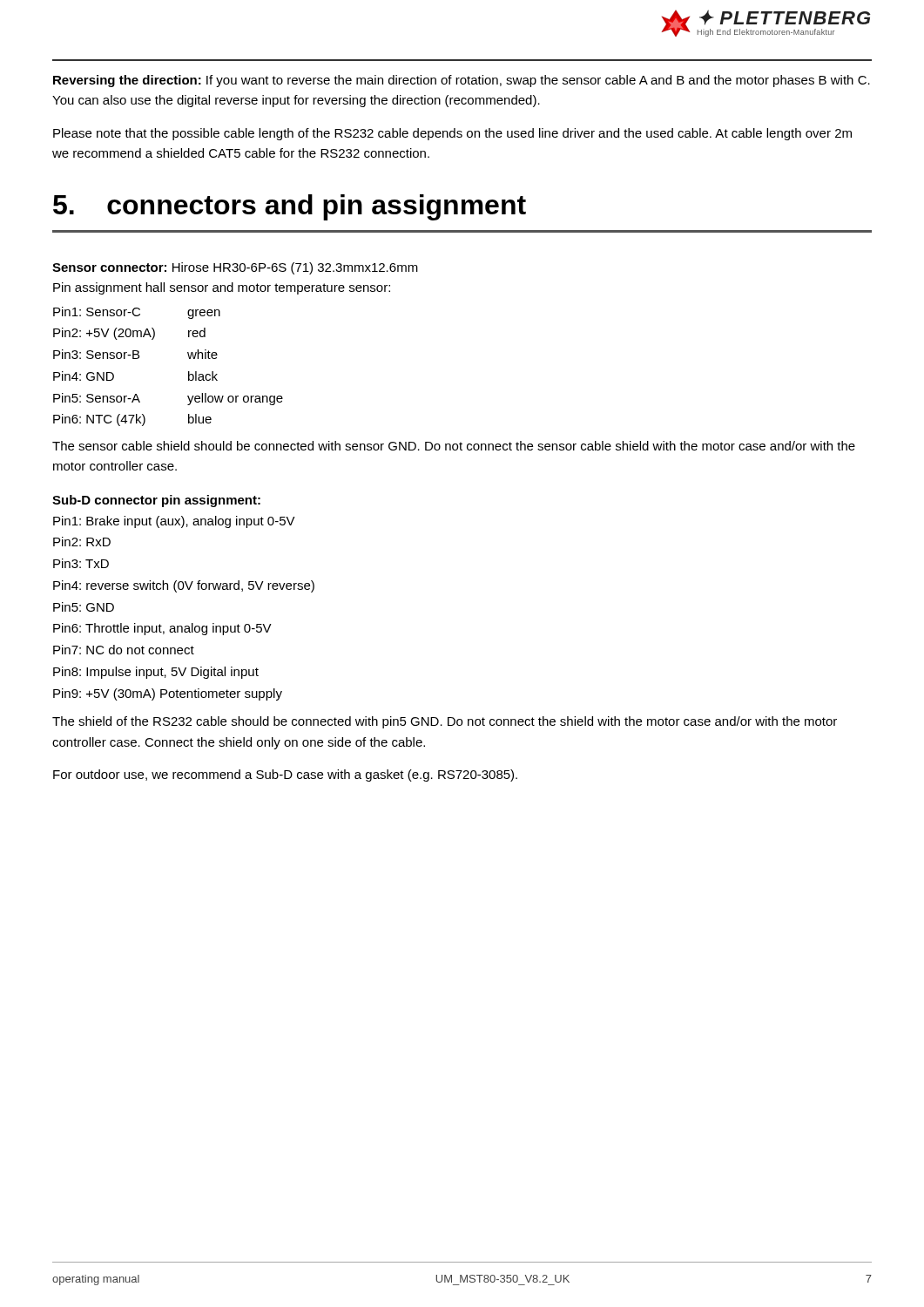The height and width of the screenshot is (1307, 924).
Task: Where is the passage that starts "Pin9: +5V (30mA) Potentiometer"?
Action: click(x=167, y=693)
